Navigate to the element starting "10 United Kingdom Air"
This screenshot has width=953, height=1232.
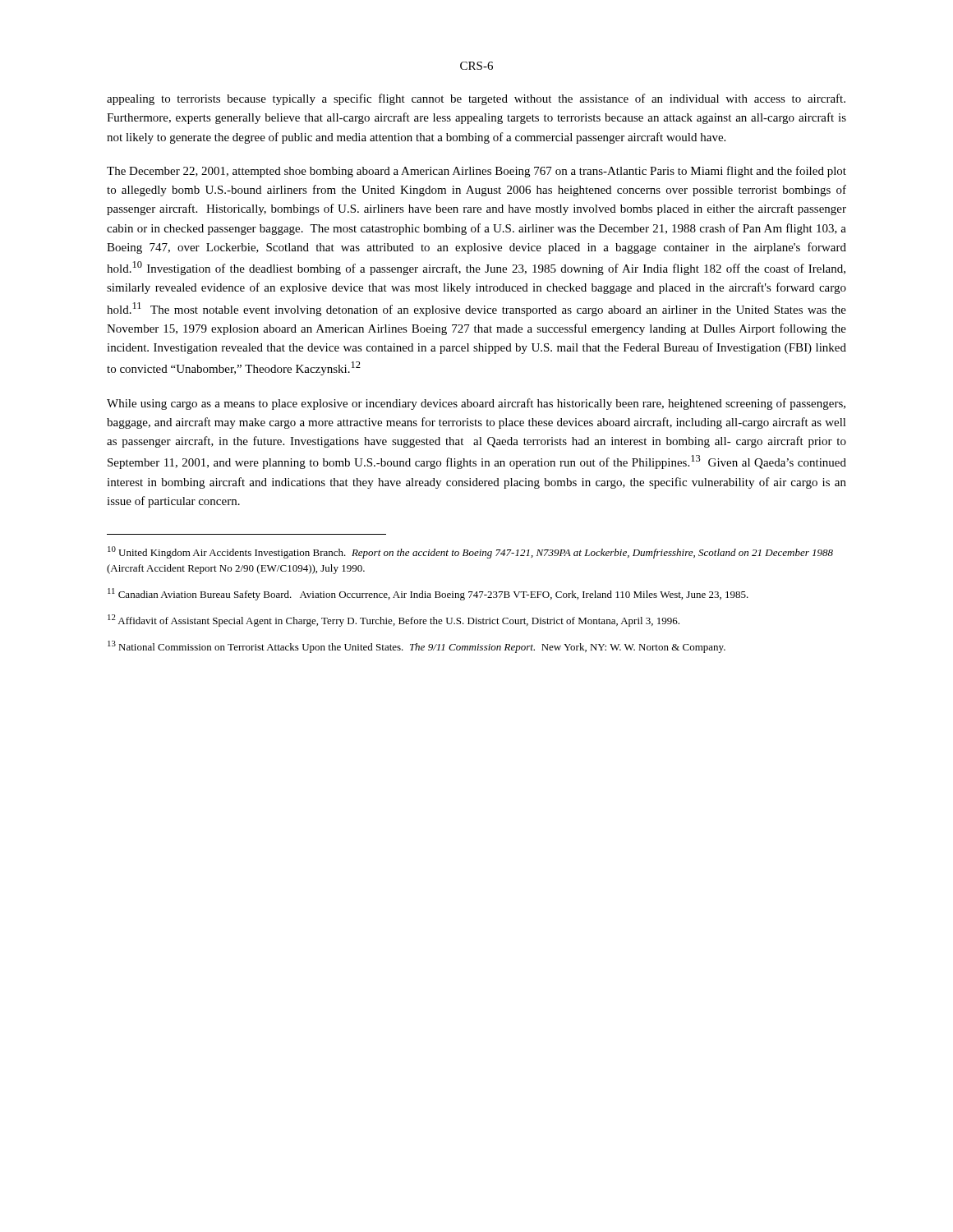(470, 559)
